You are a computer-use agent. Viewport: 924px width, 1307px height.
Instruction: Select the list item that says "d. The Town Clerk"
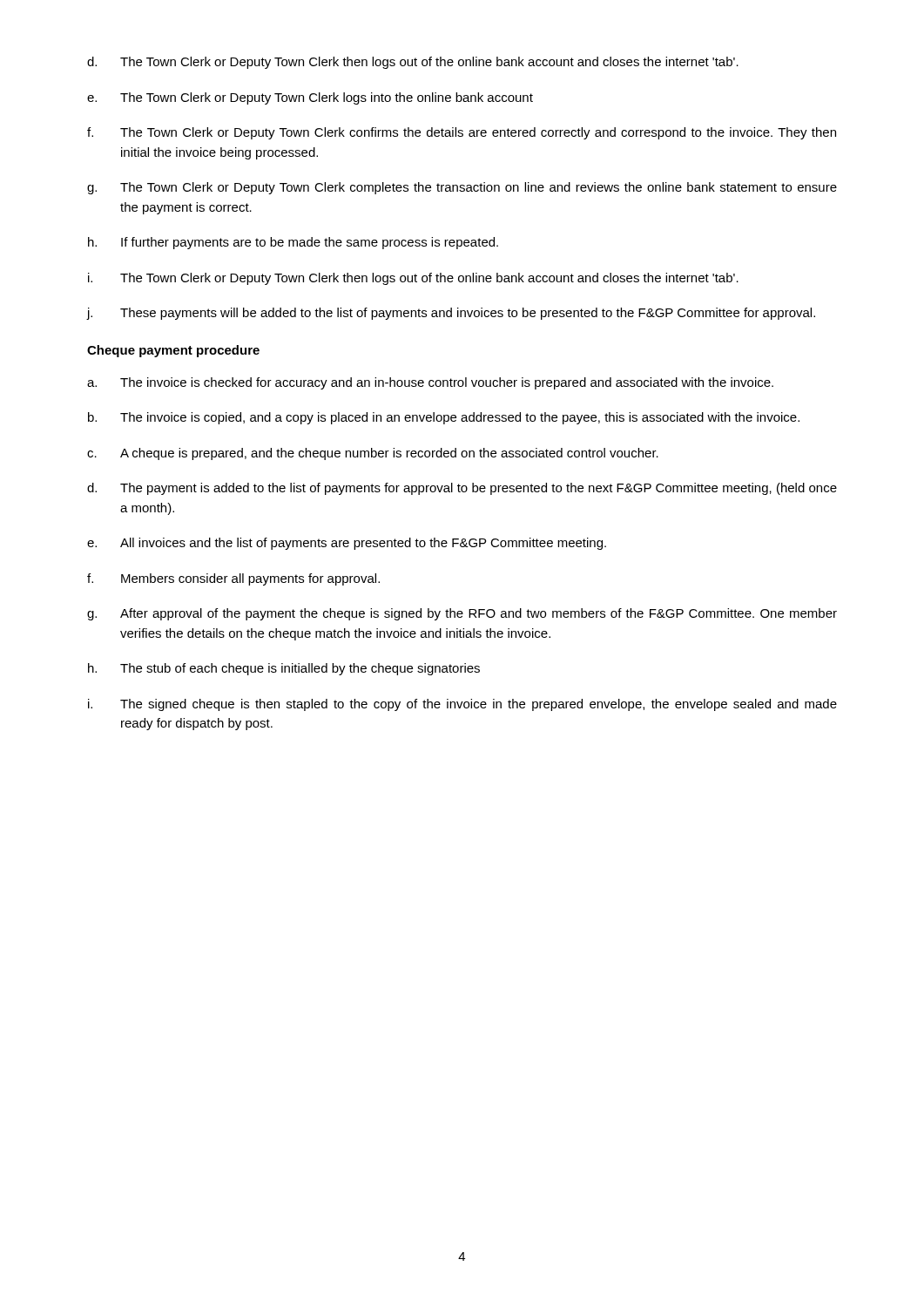(462, 62)
